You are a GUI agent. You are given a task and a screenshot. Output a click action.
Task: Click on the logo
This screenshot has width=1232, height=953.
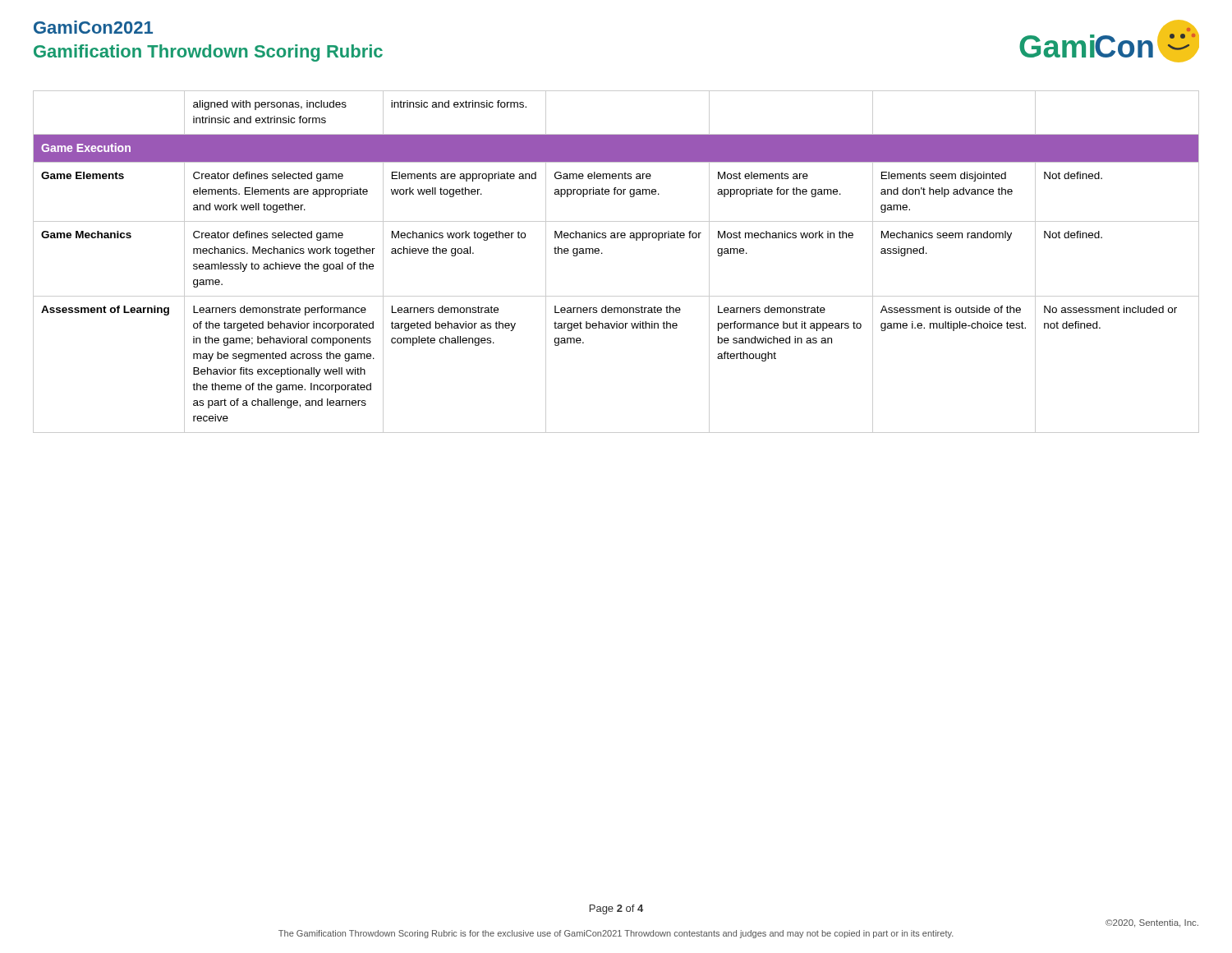(1109, 45)
